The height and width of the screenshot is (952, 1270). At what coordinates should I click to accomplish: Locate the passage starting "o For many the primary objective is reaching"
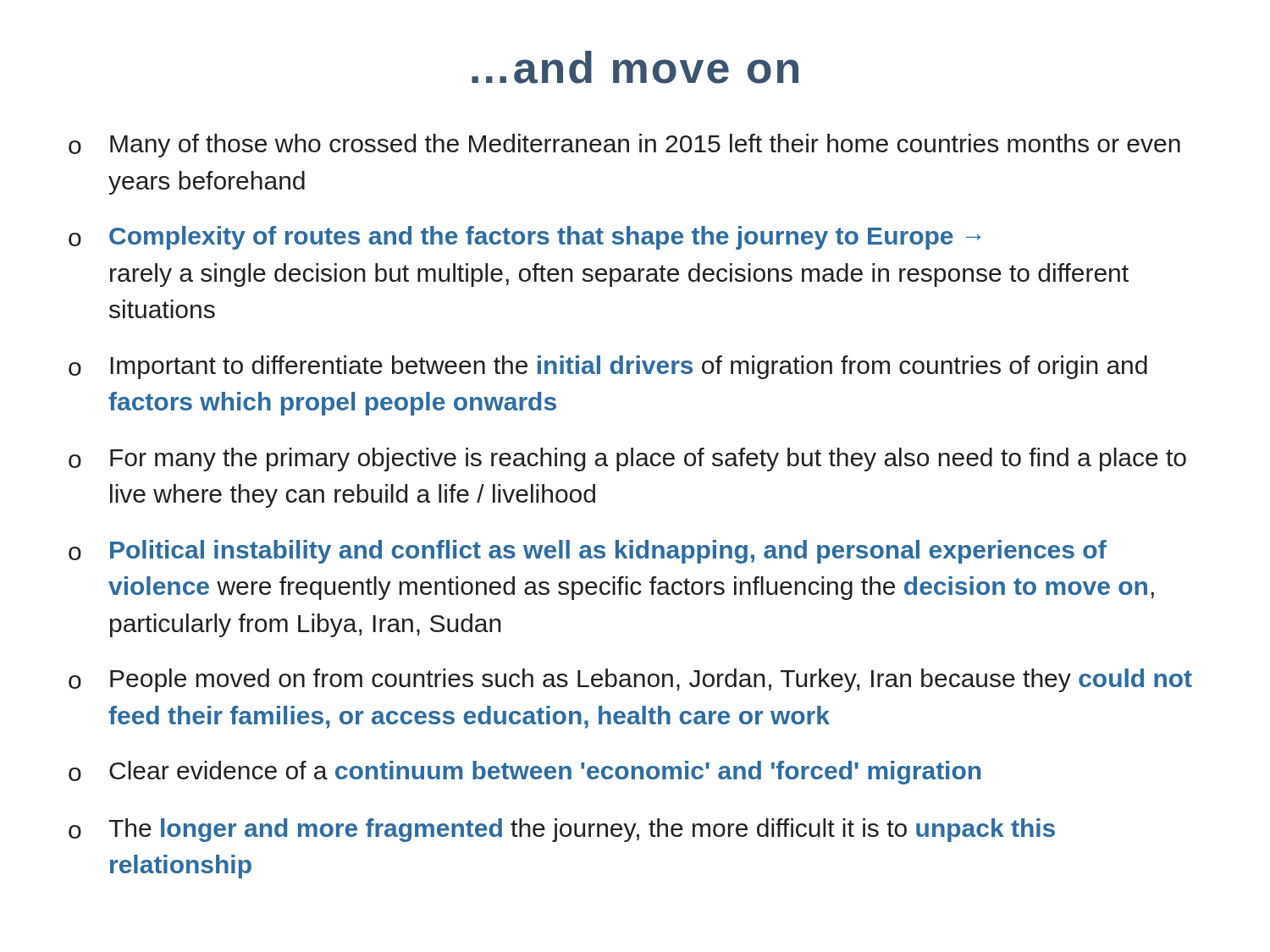(635, 476)
